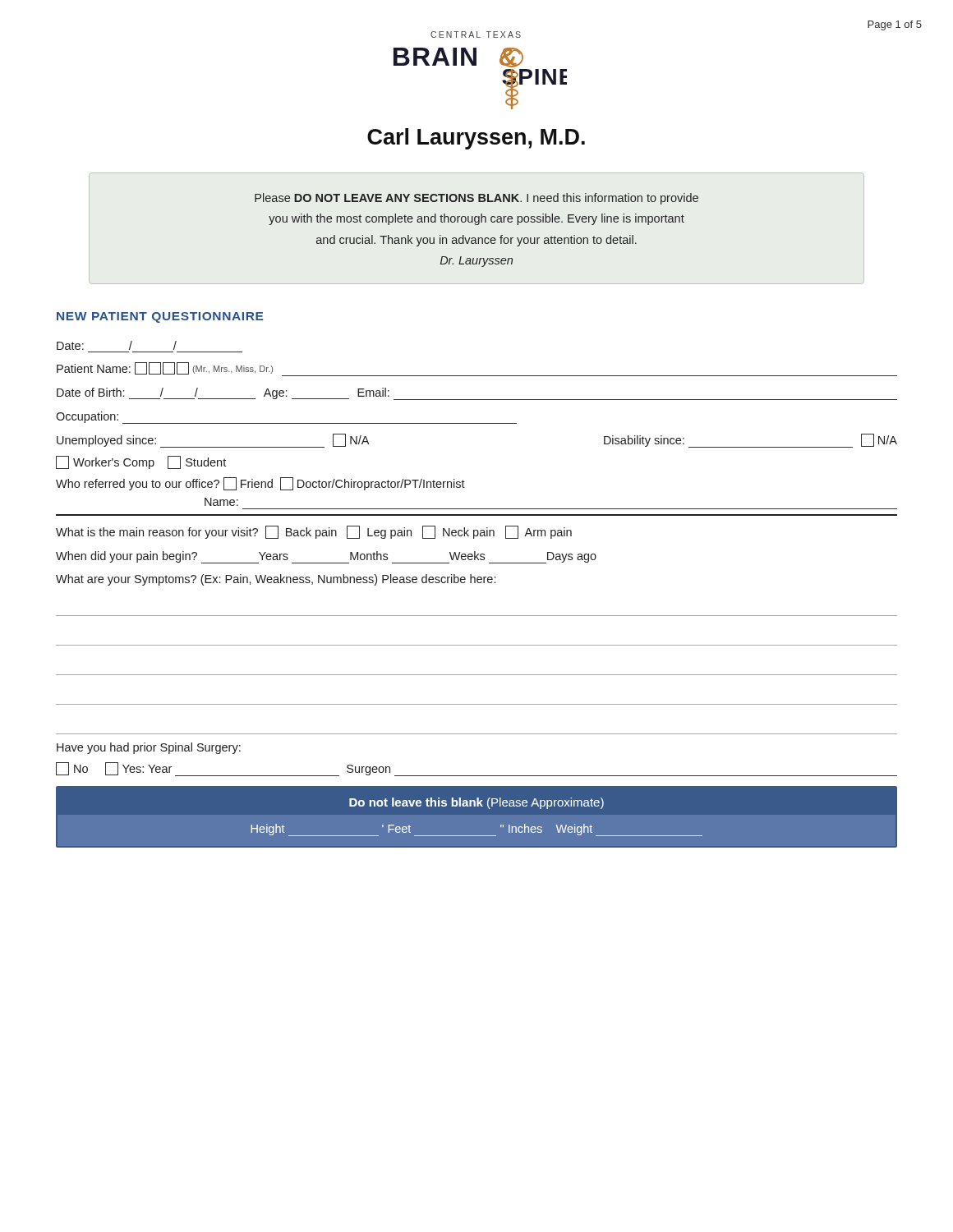Select the text block containing "Please DO NOT LEAVE ANY SECTIONS"

(x=476, y=229)
